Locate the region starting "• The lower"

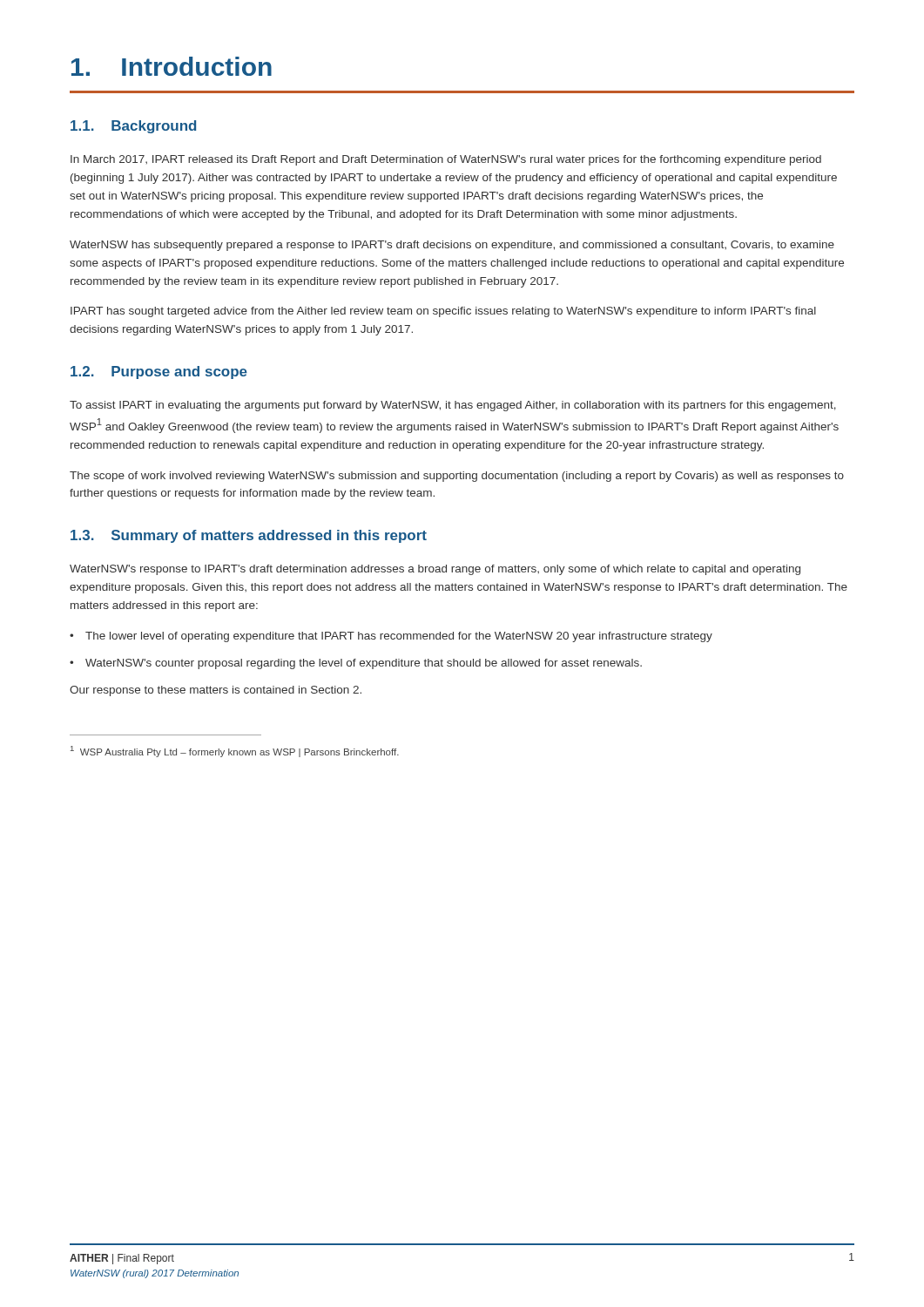(x=462, y=637)
